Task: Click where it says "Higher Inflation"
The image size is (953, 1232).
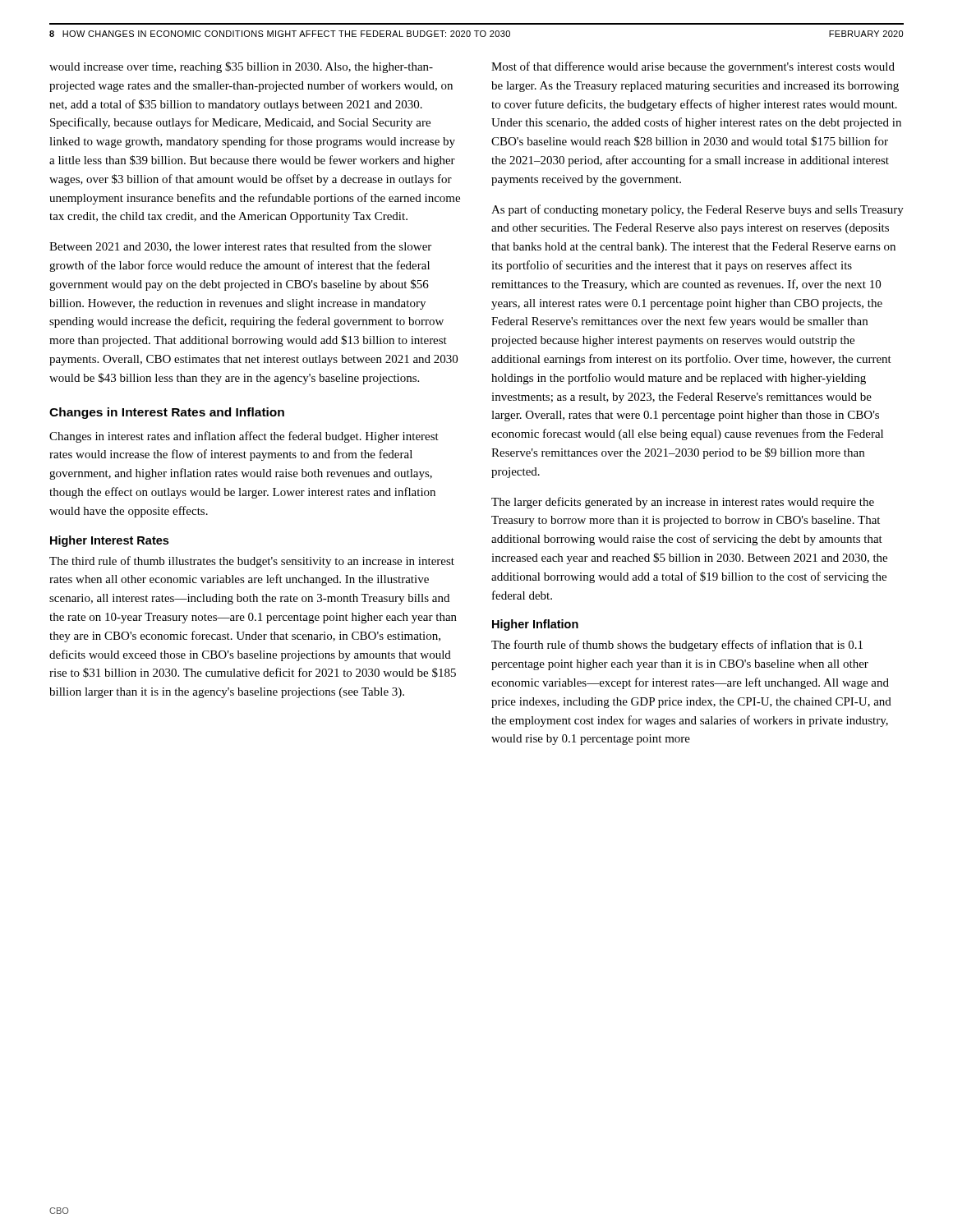Action: 535,624
